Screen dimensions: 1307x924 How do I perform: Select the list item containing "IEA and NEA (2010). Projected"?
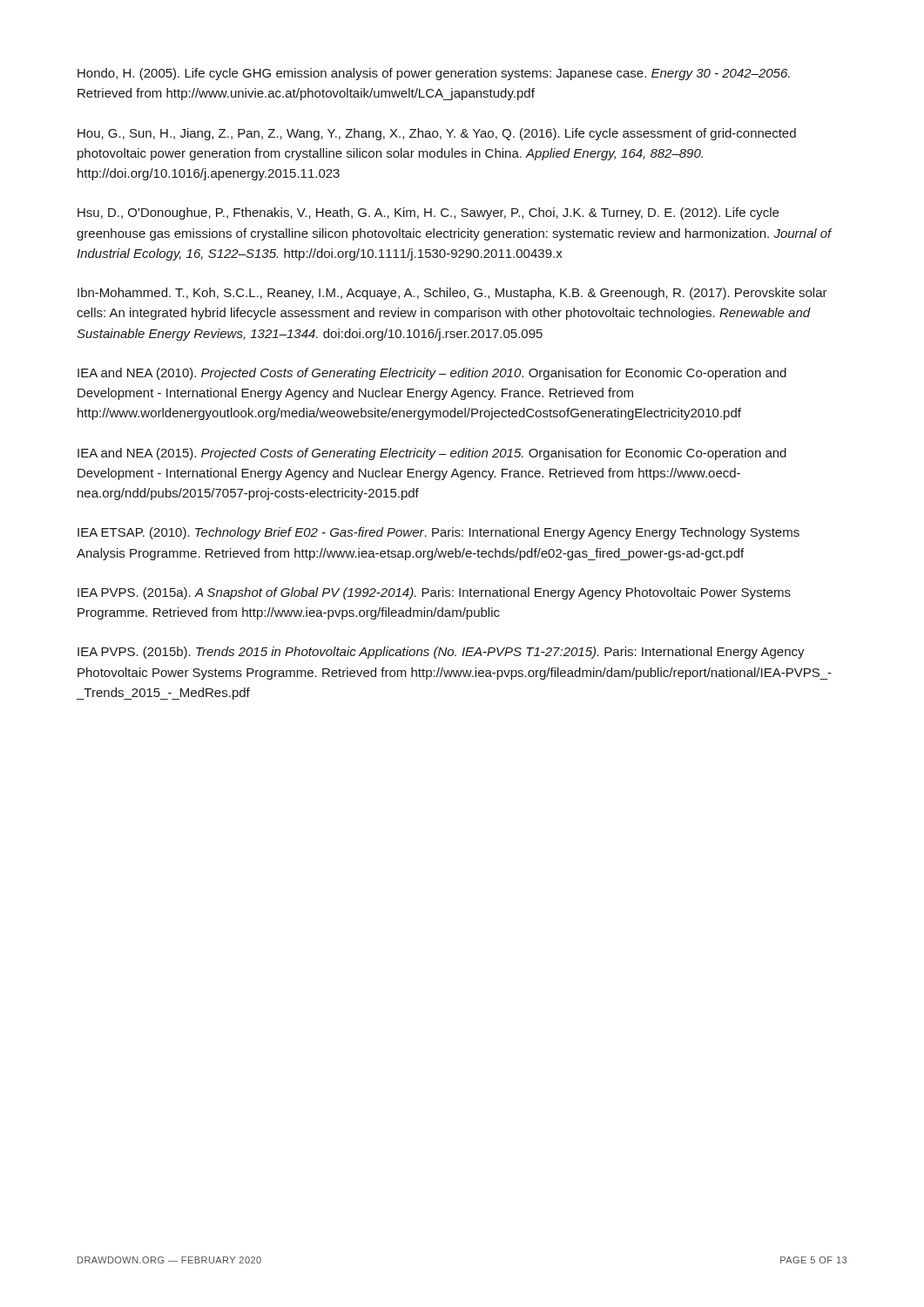point(432,393)
